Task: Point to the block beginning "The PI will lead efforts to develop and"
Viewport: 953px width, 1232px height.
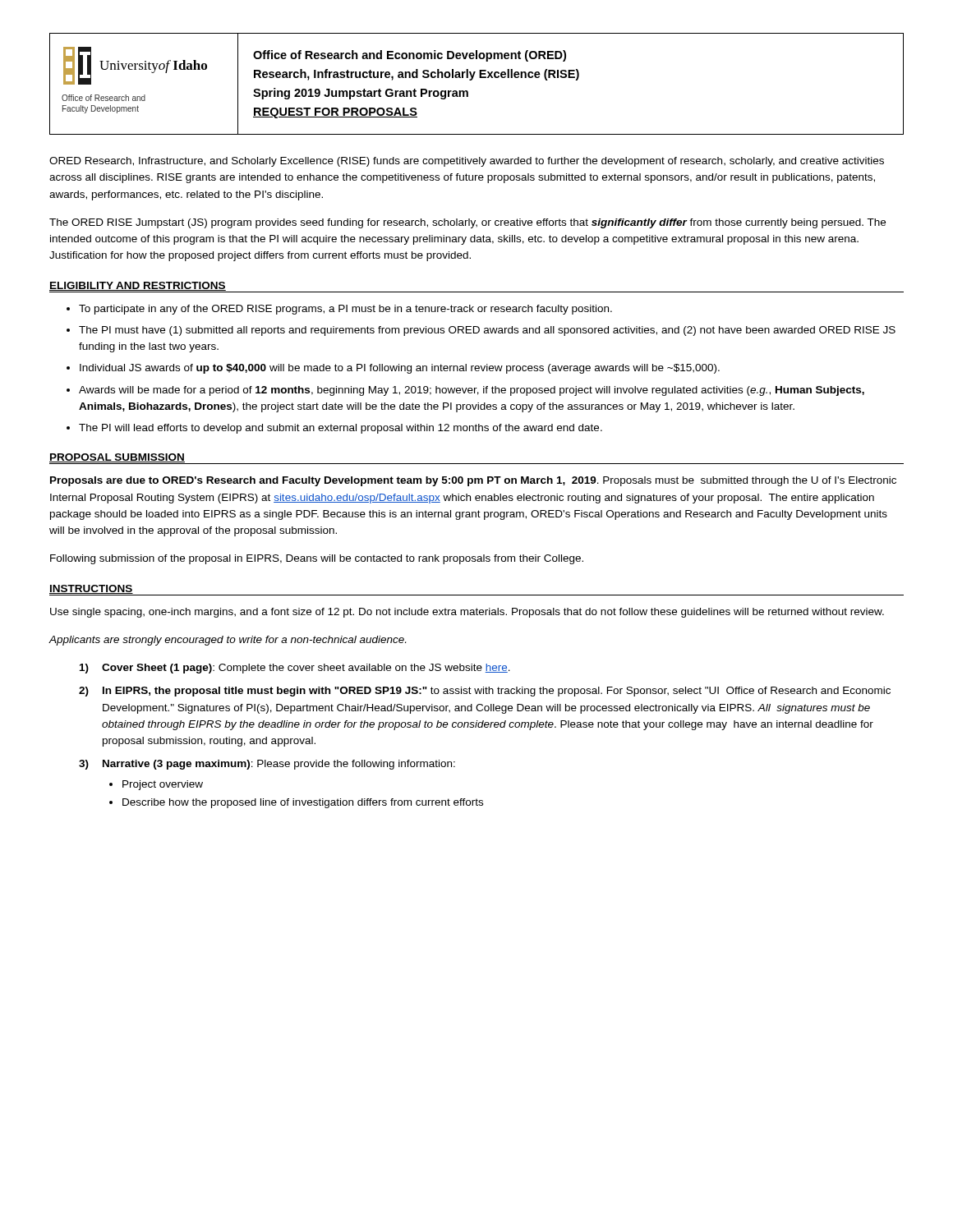Action: click(x=341, y=428)
